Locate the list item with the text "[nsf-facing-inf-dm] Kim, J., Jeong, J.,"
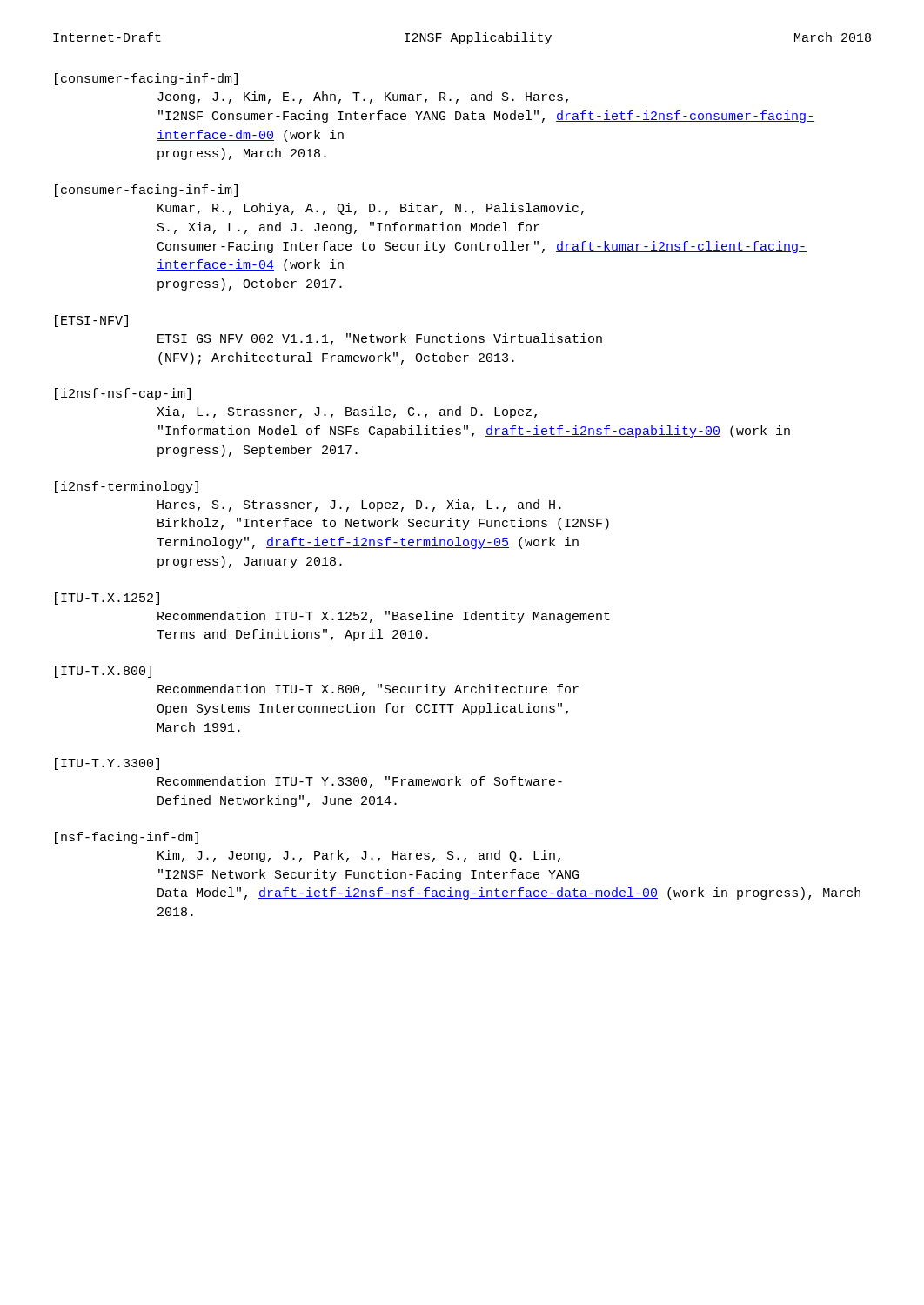 pyautogui.click(x=462, y=877)
